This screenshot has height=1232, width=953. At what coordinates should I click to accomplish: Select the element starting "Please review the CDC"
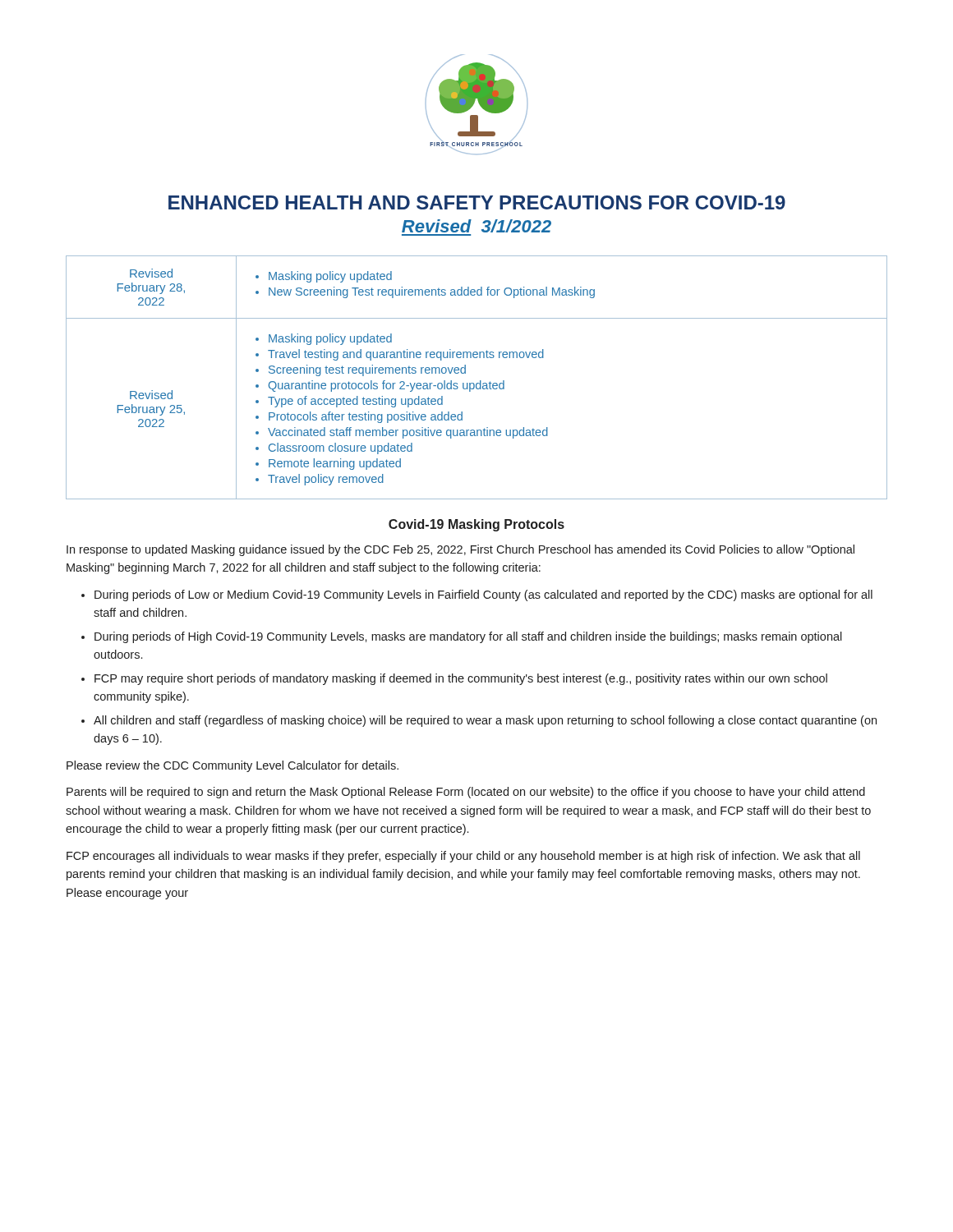[x=233, y=765]
